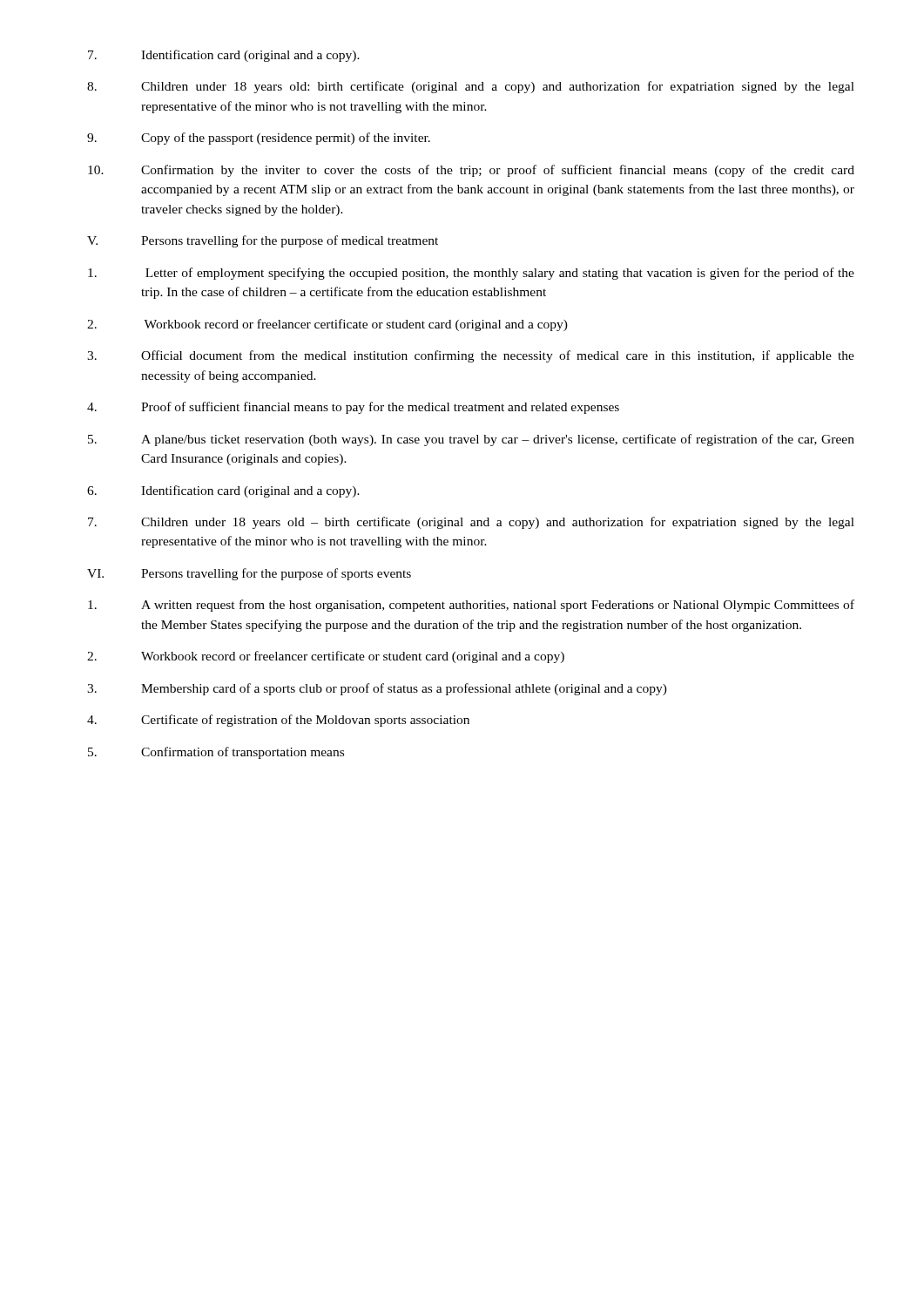Select the list item that says "5. Confirmation of"

(216, 753)
